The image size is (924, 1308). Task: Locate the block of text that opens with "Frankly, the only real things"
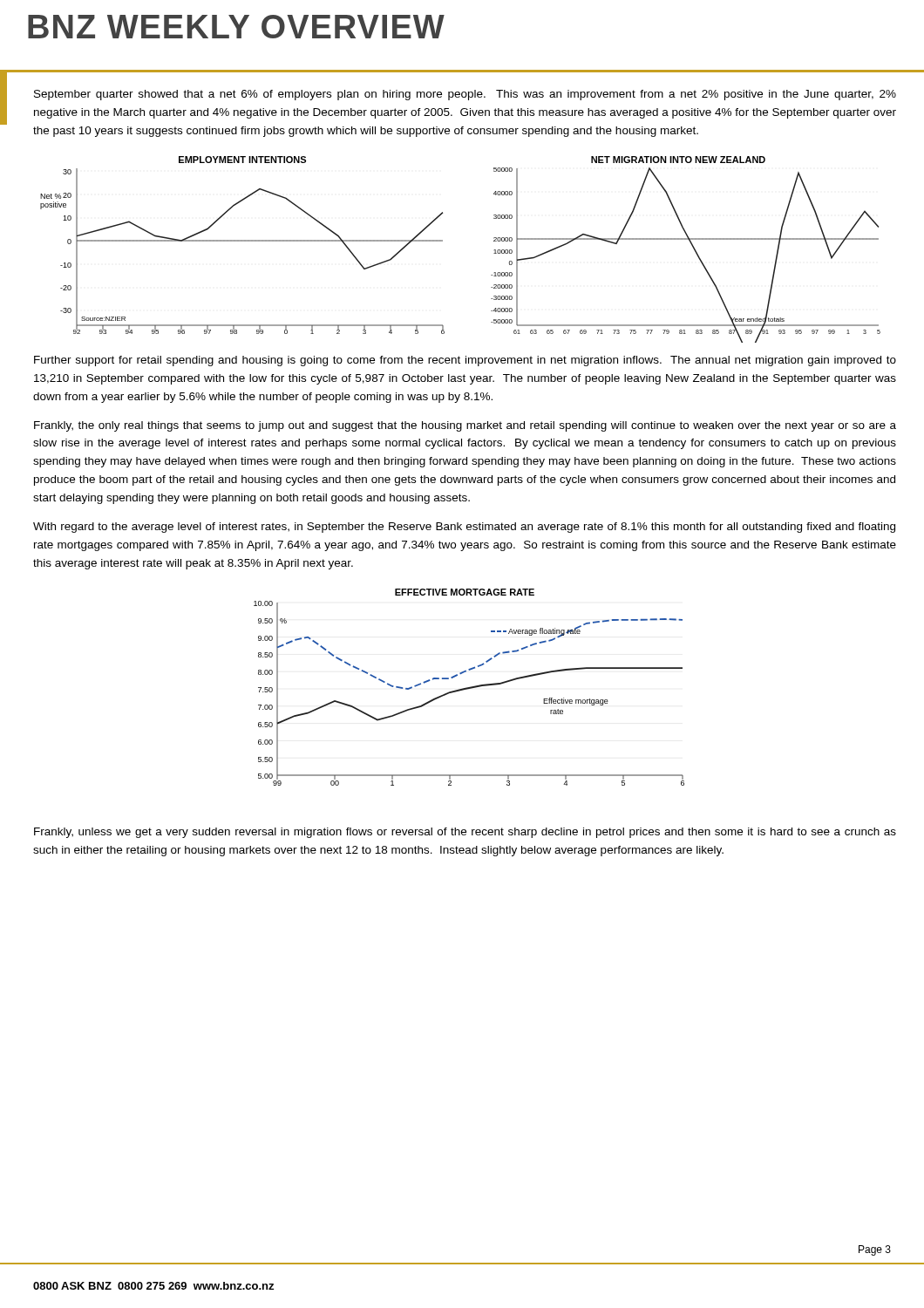point(465,461)
